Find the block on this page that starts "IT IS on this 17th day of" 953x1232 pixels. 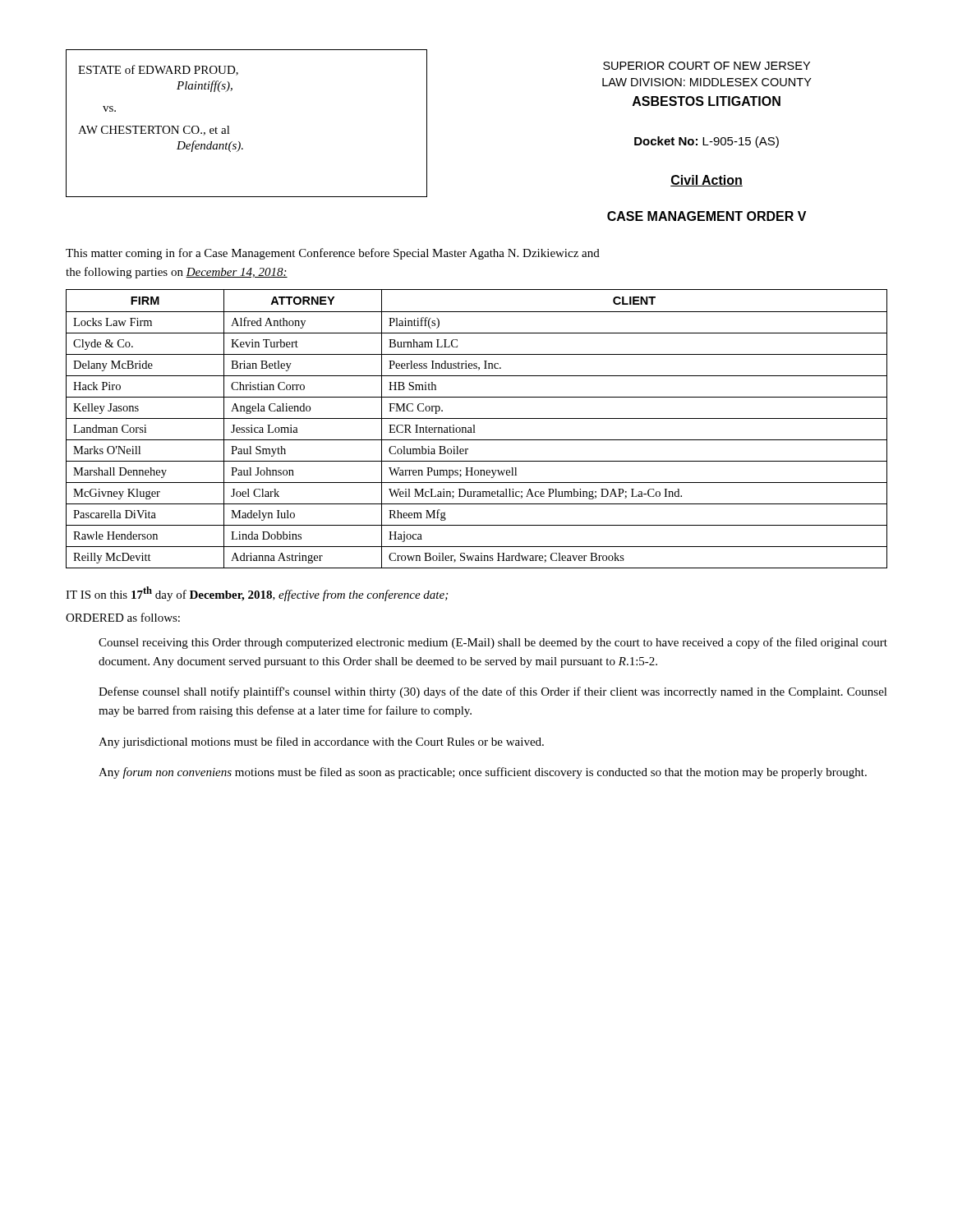pos(257,593)
